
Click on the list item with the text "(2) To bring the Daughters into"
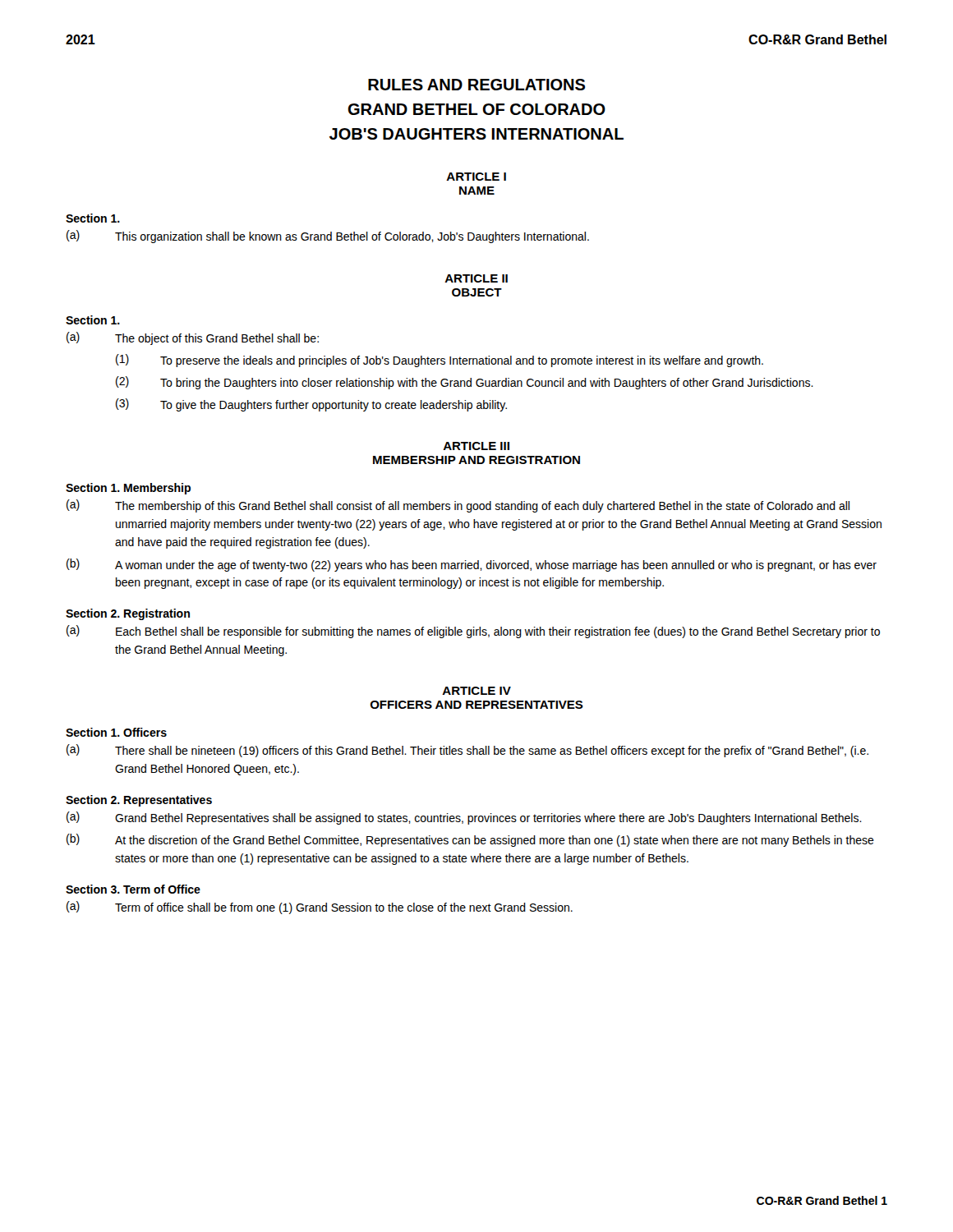tap(501, 383)
